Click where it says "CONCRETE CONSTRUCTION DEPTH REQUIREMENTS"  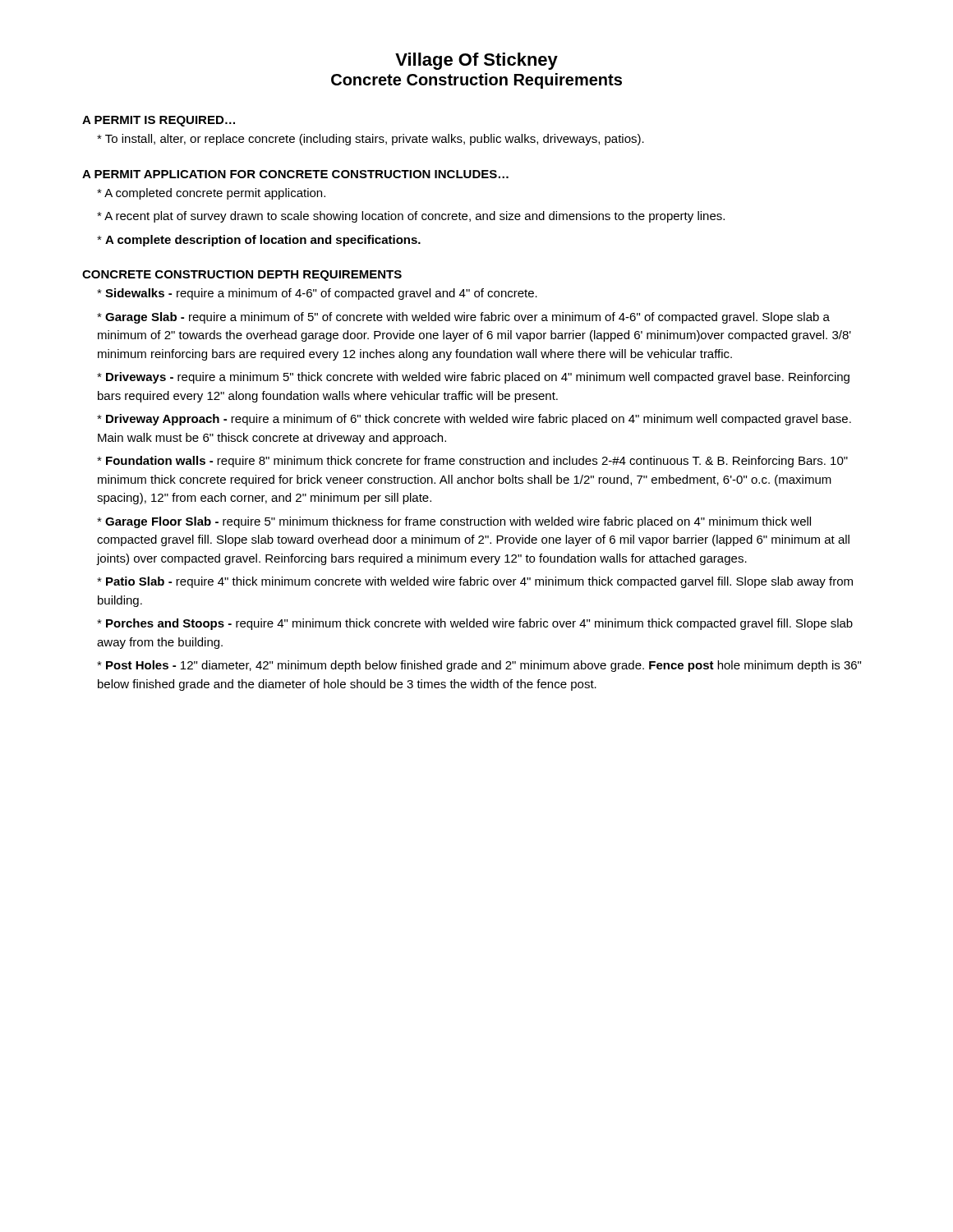click(242, 274)
